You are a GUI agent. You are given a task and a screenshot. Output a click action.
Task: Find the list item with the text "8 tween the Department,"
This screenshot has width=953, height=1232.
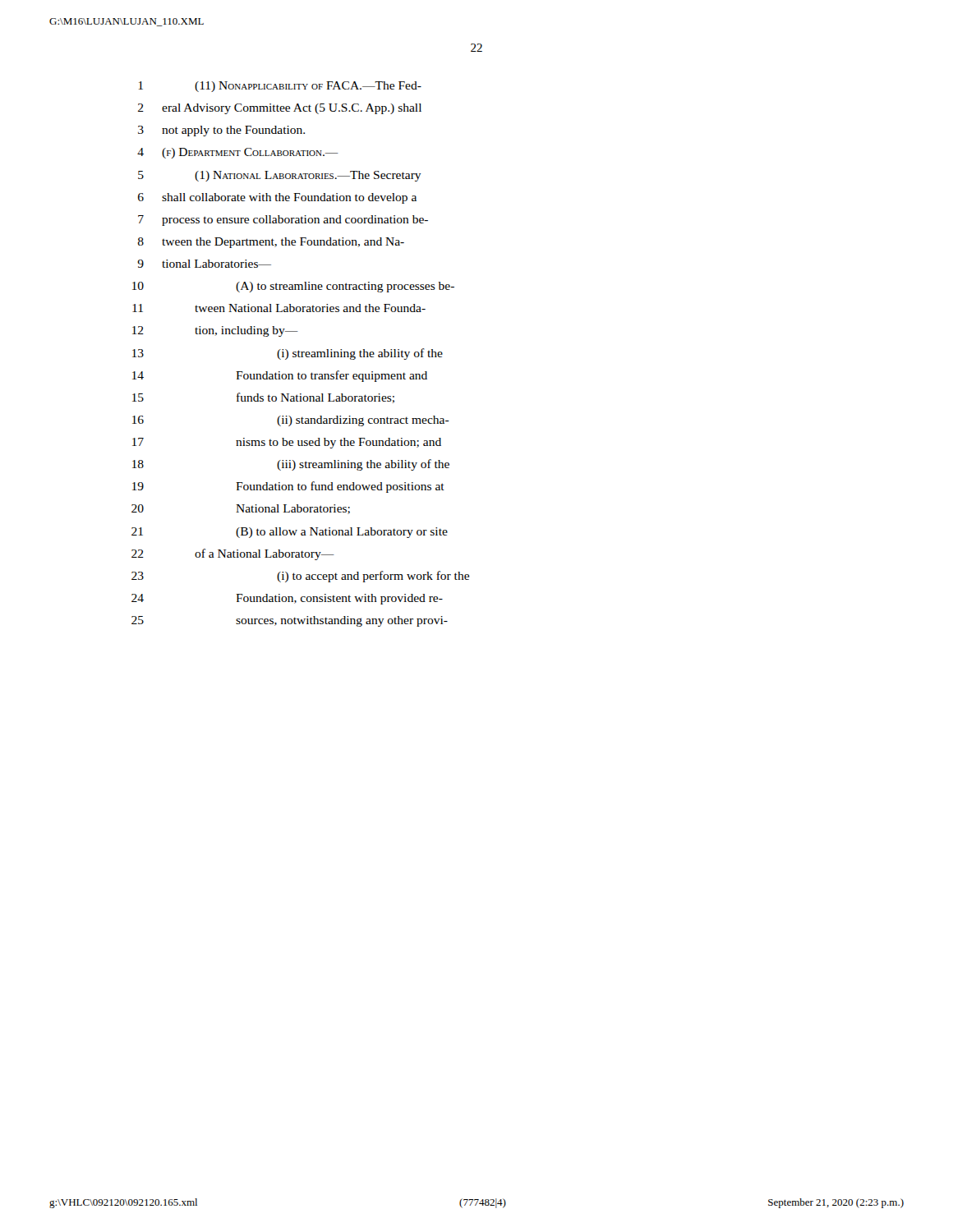pyautogui.click(x=271, y=243)
